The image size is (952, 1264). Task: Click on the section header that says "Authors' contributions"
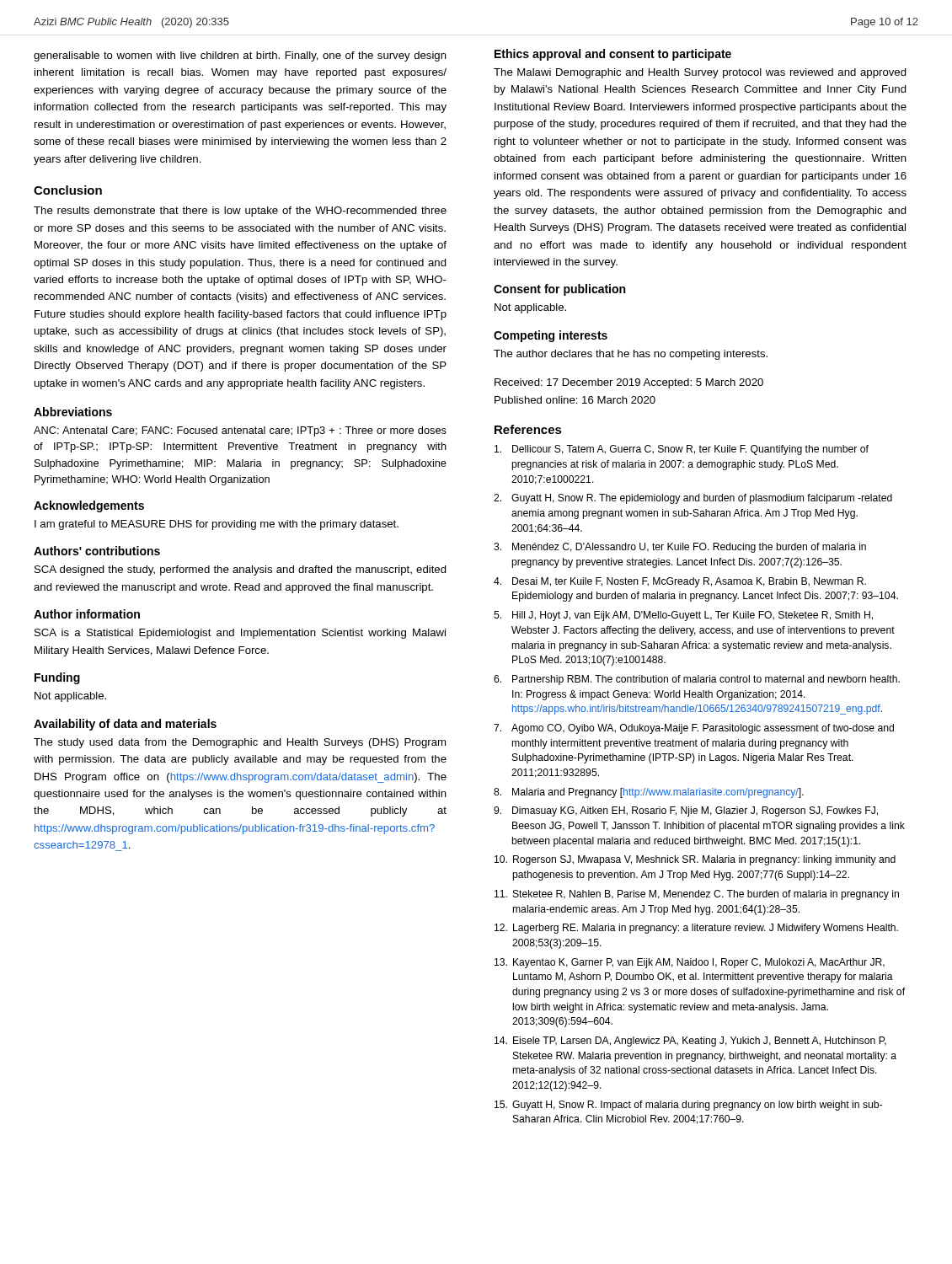pyautogui.click(x=97, y=551)
